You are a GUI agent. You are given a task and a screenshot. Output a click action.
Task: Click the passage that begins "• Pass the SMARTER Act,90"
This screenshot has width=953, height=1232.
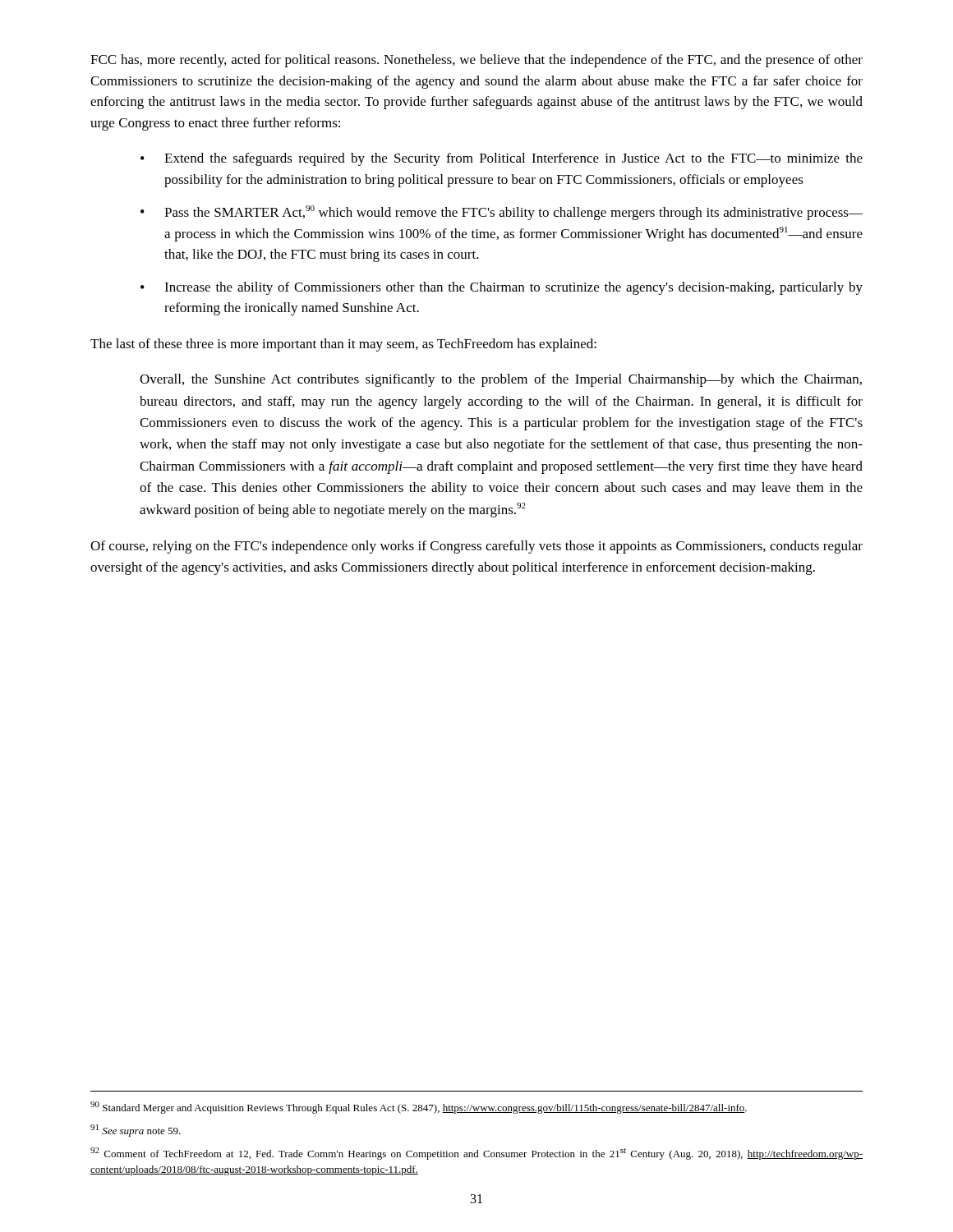[x=501, y=233]
